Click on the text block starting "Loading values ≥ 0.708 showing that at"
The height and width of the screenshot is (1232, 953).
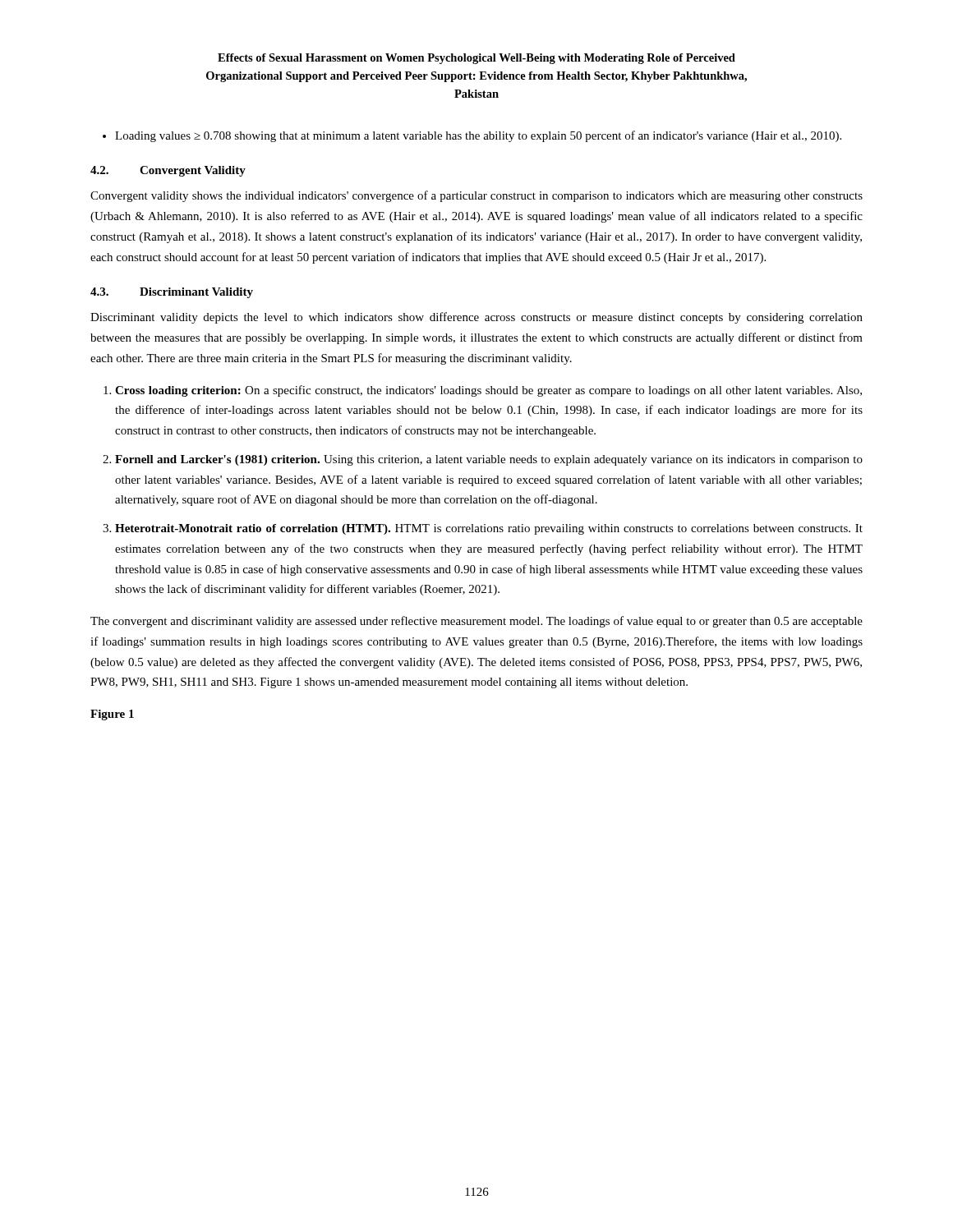coord(489,136)
